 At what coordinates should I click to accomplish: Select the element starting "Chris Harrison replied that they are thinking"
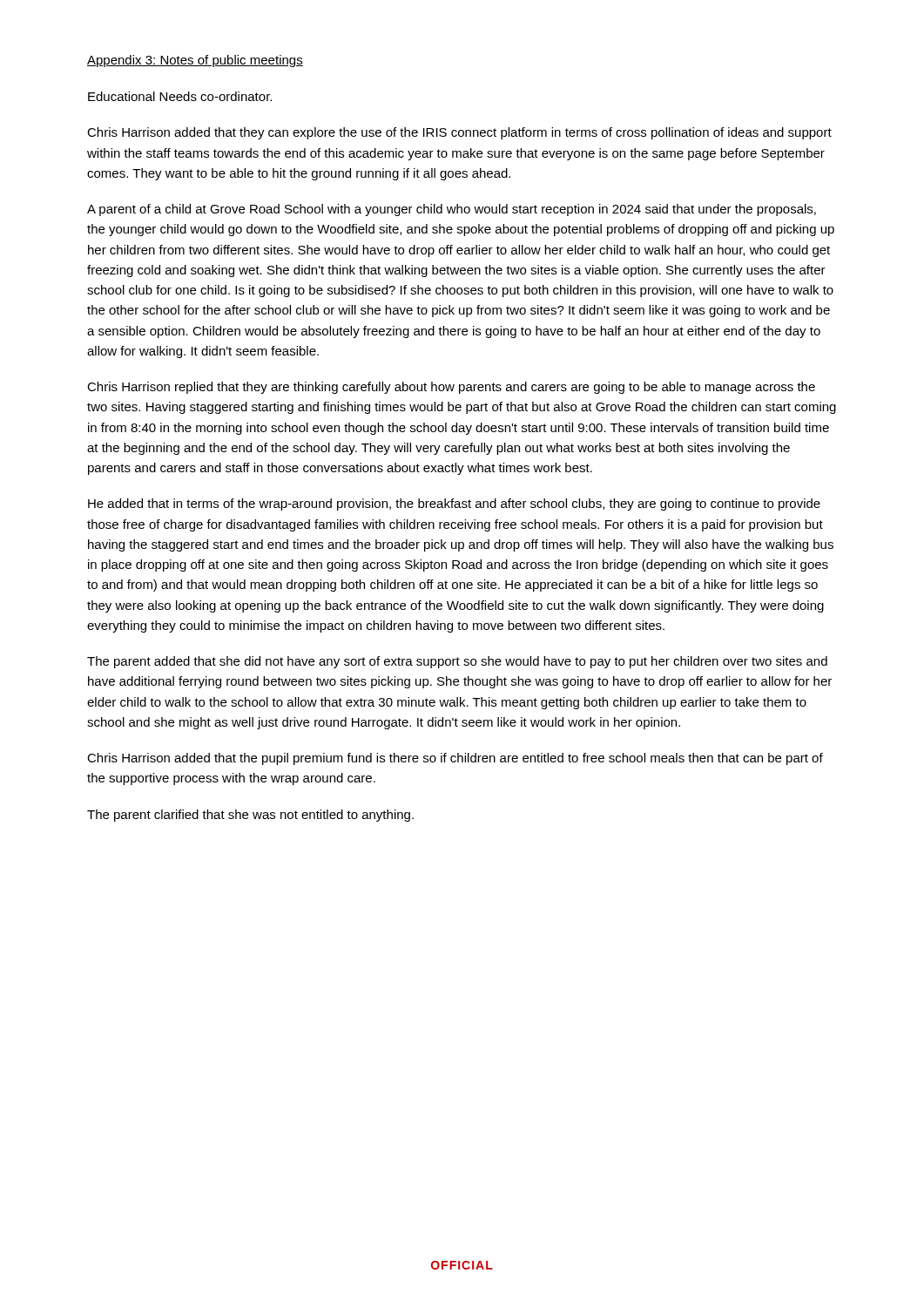point(462,427)
